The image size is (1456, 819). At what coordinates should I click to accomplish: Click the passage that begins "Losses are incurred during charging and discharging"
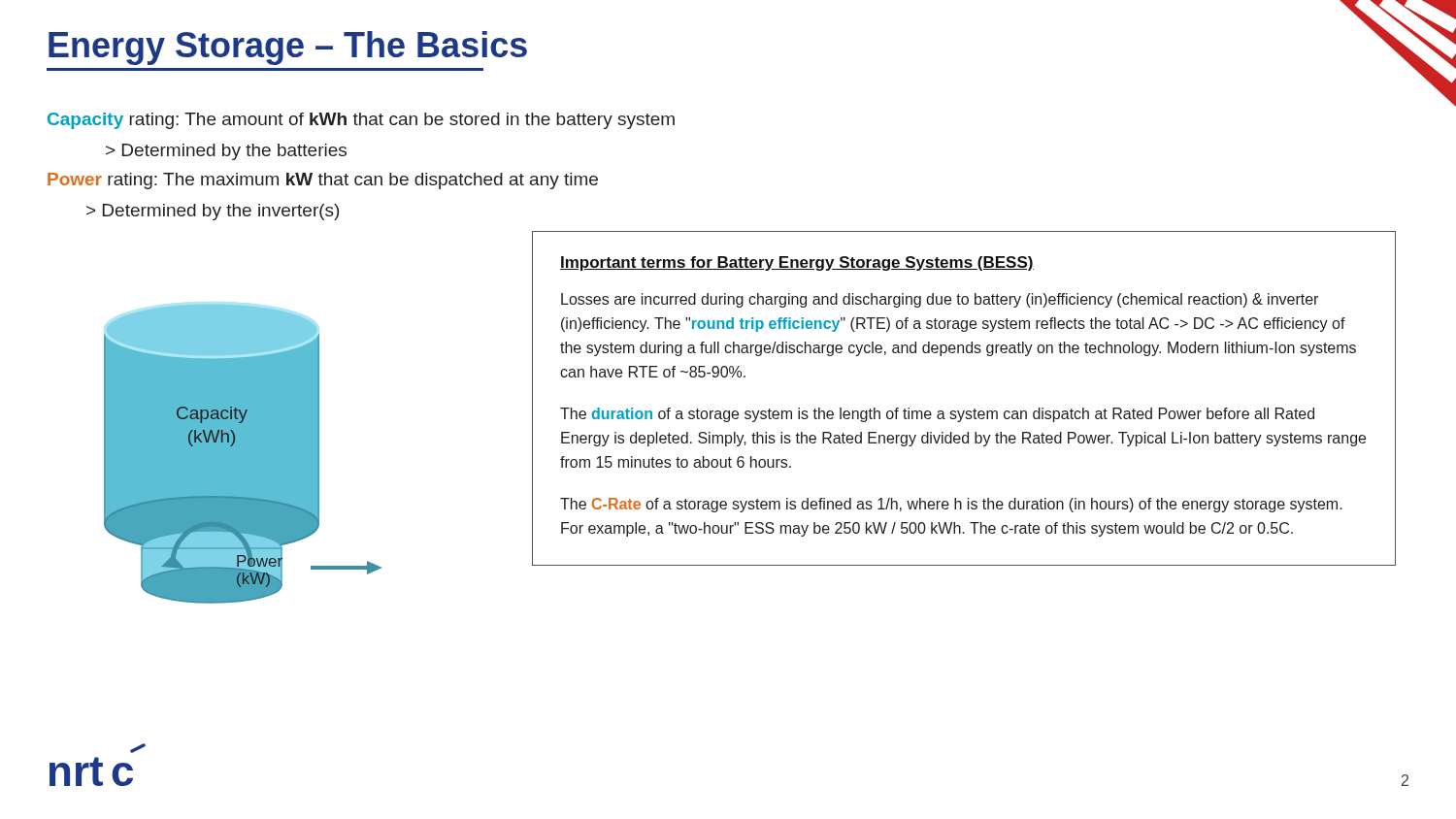click(958, 336)
